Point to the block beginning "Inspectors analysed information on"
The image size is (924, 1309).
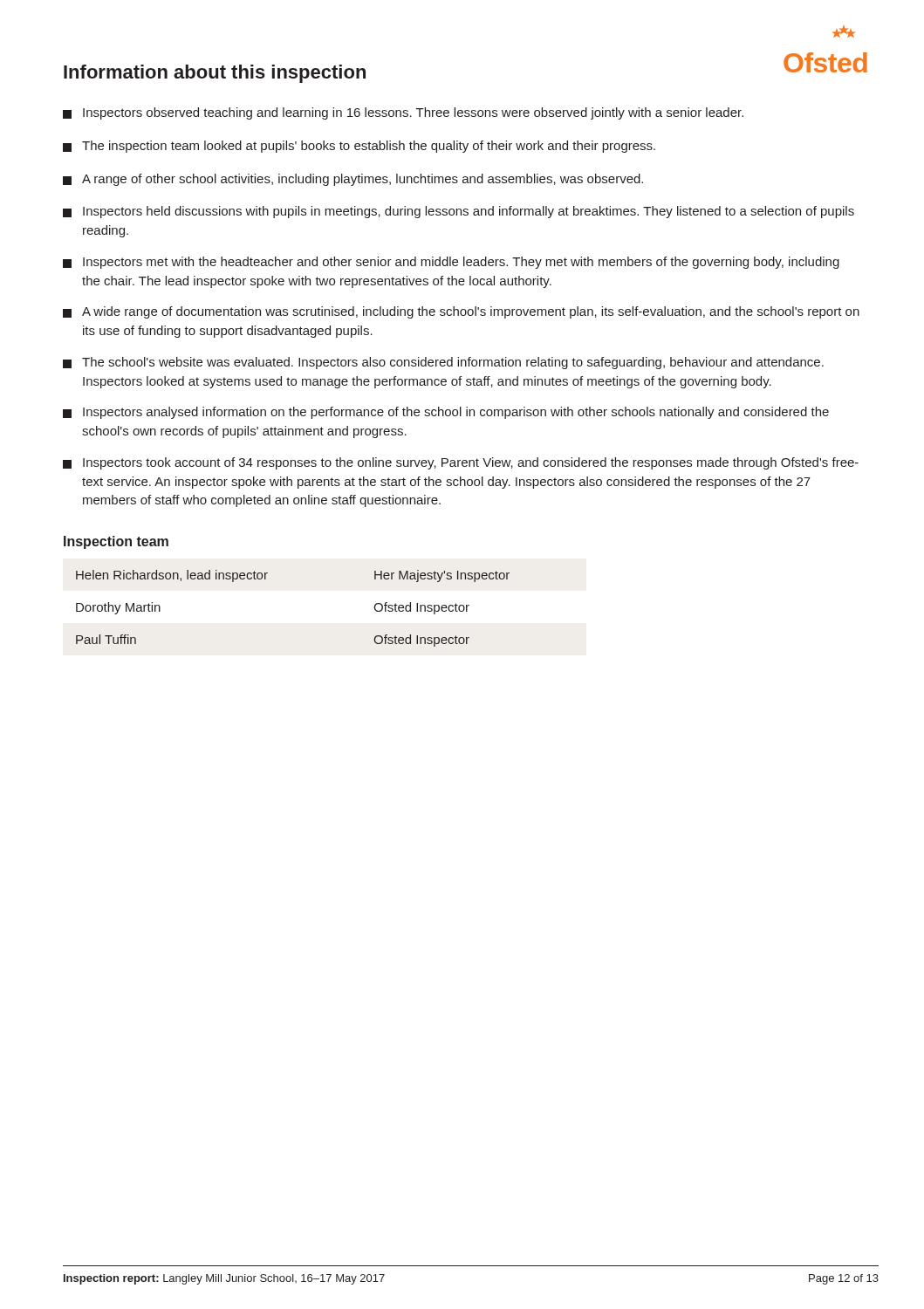coord(462,421)
